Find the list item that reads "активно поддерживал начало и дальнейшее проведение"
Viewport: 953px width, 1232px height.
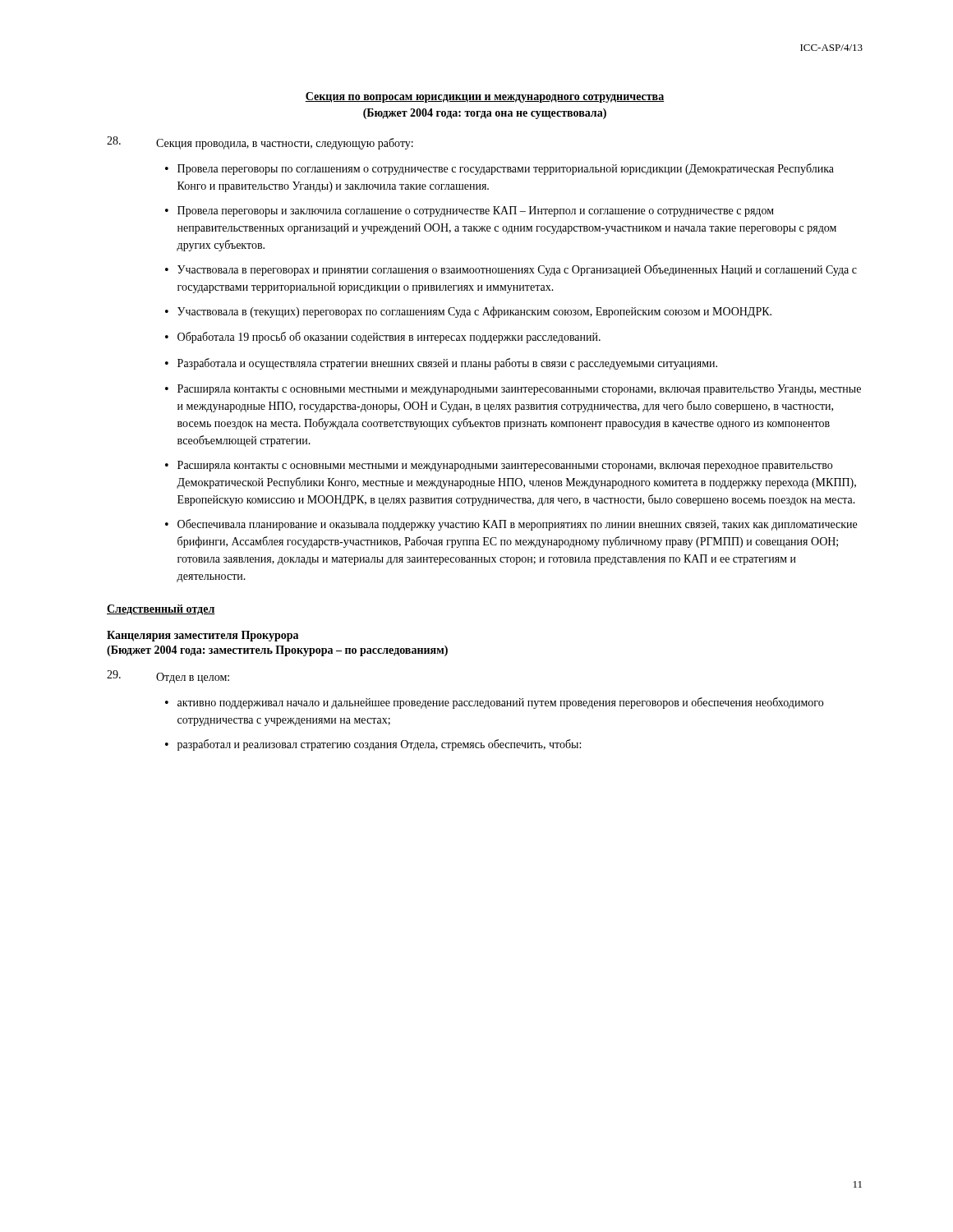pos(520,711)
